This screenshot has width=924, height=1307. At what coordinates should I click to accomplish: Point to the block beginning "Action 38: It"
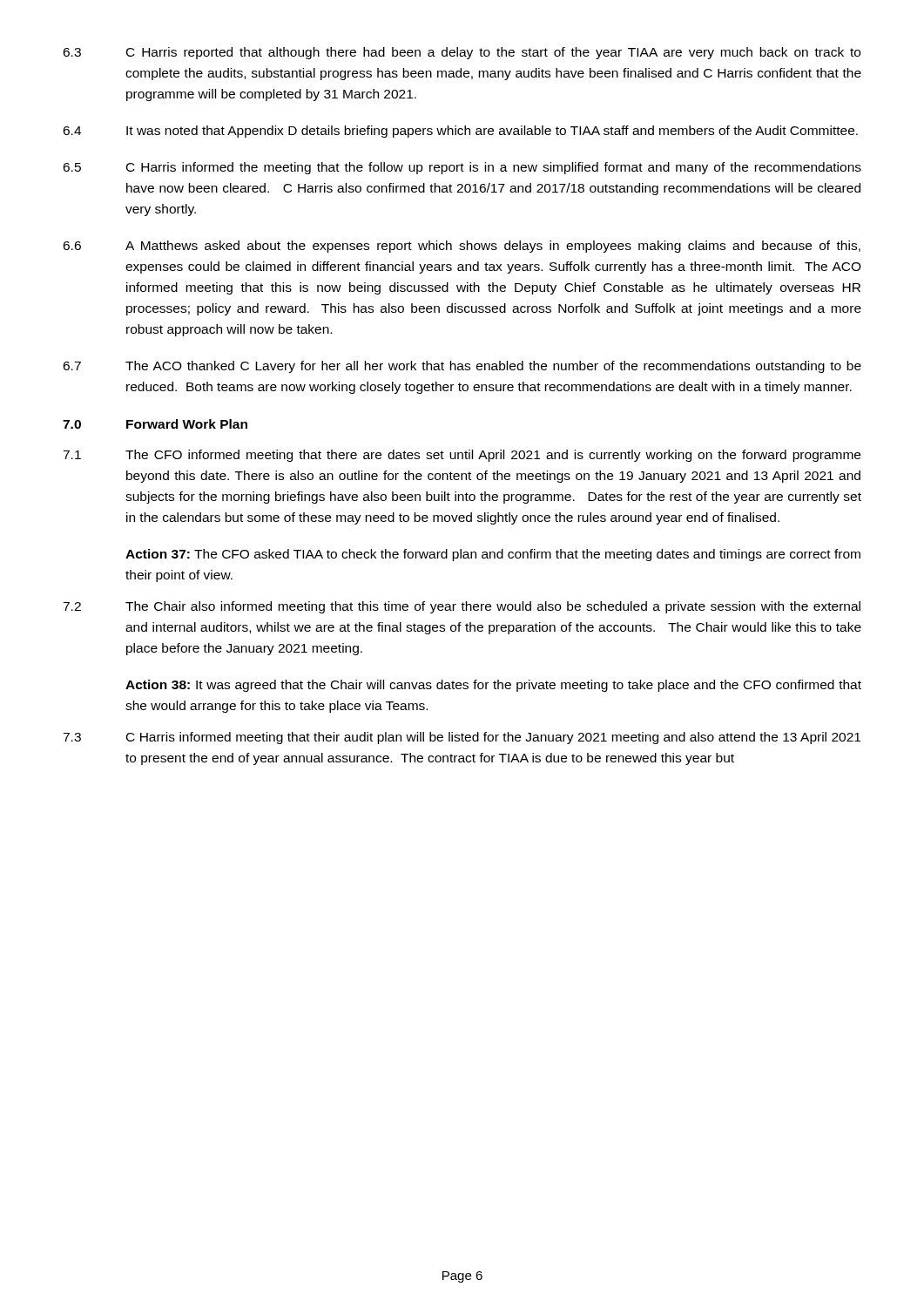[493, 695]
